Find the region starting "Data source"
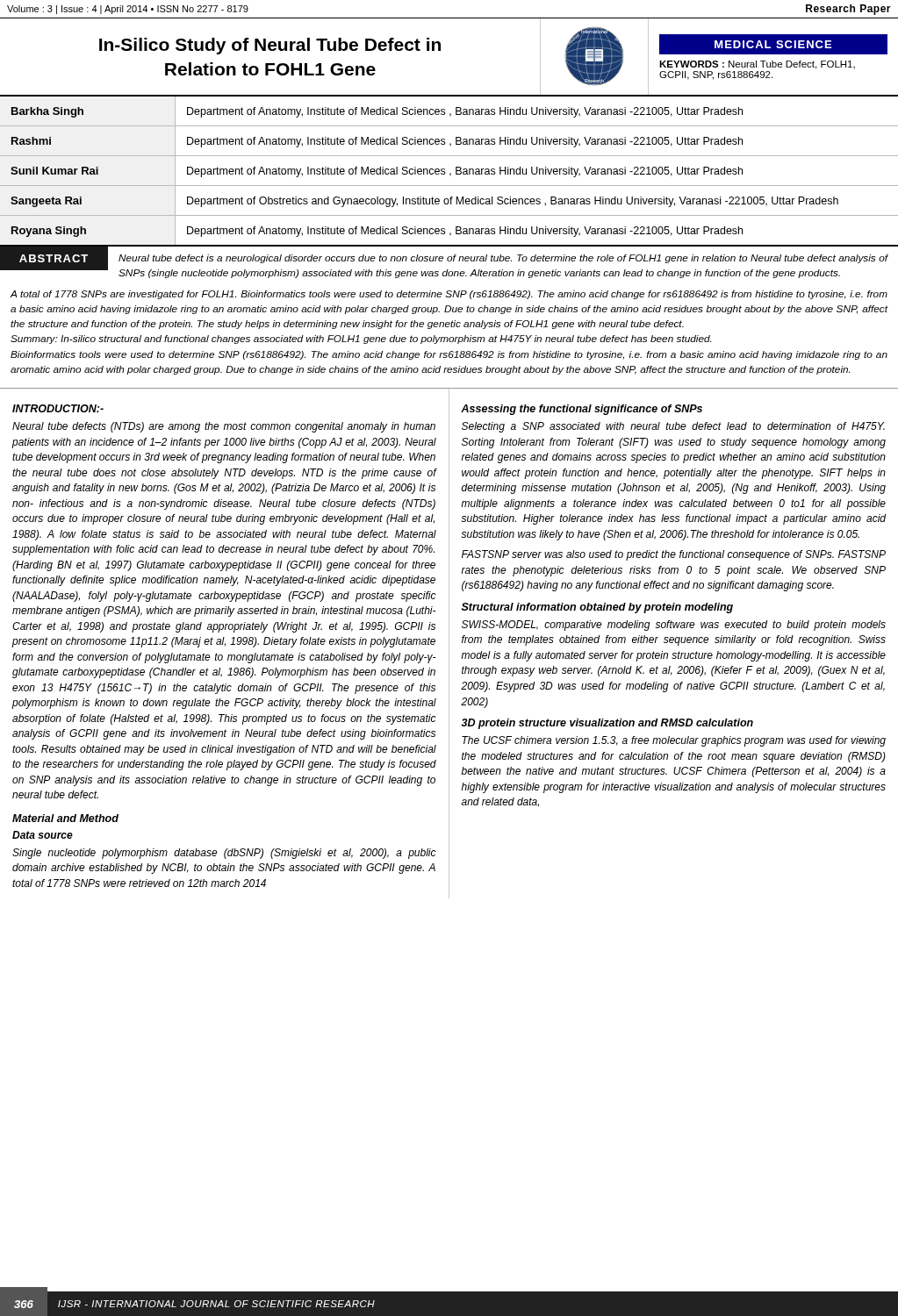 pos(42,835)
